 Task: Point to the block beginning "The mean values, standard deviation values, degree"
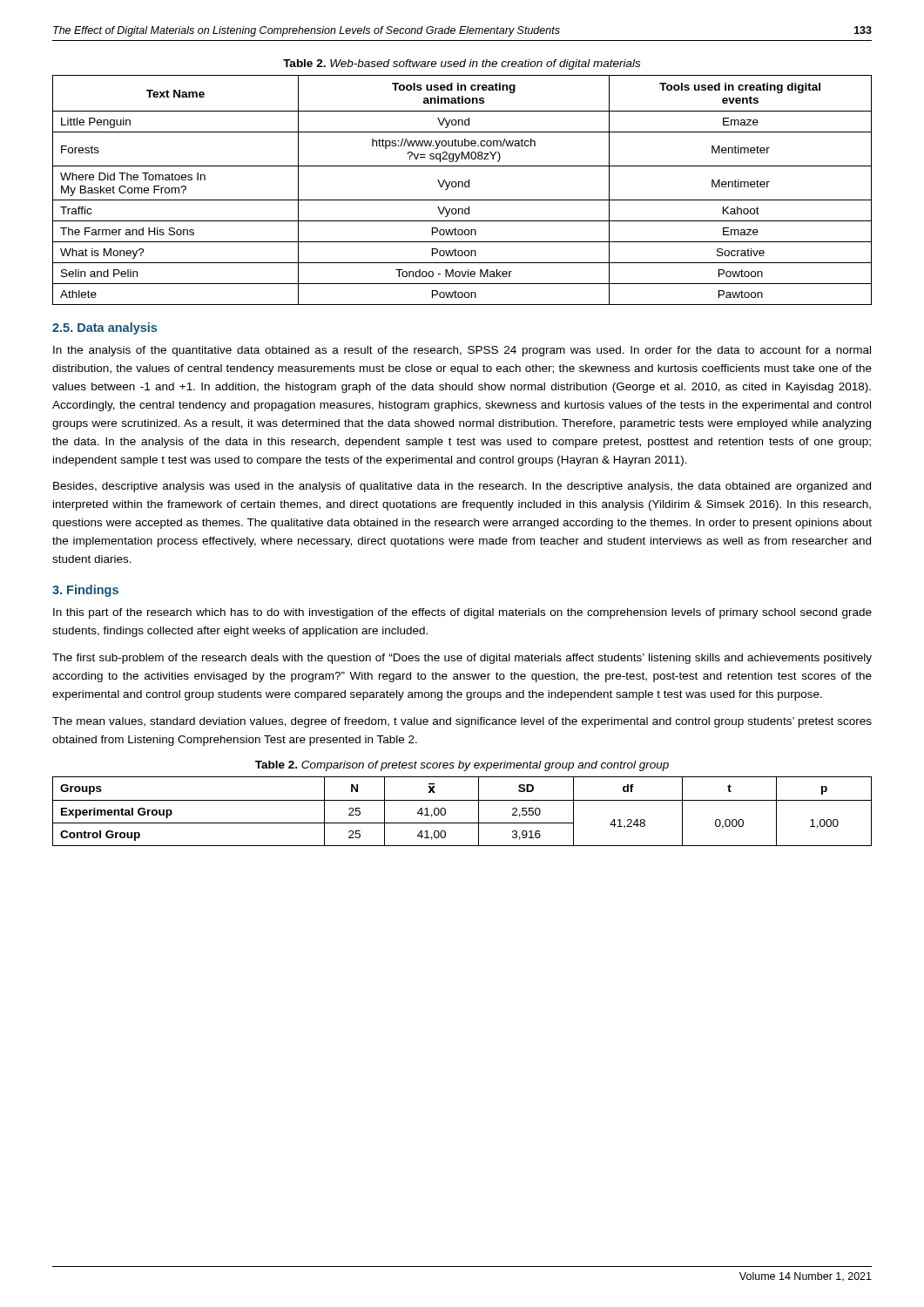tap(462, 730)
